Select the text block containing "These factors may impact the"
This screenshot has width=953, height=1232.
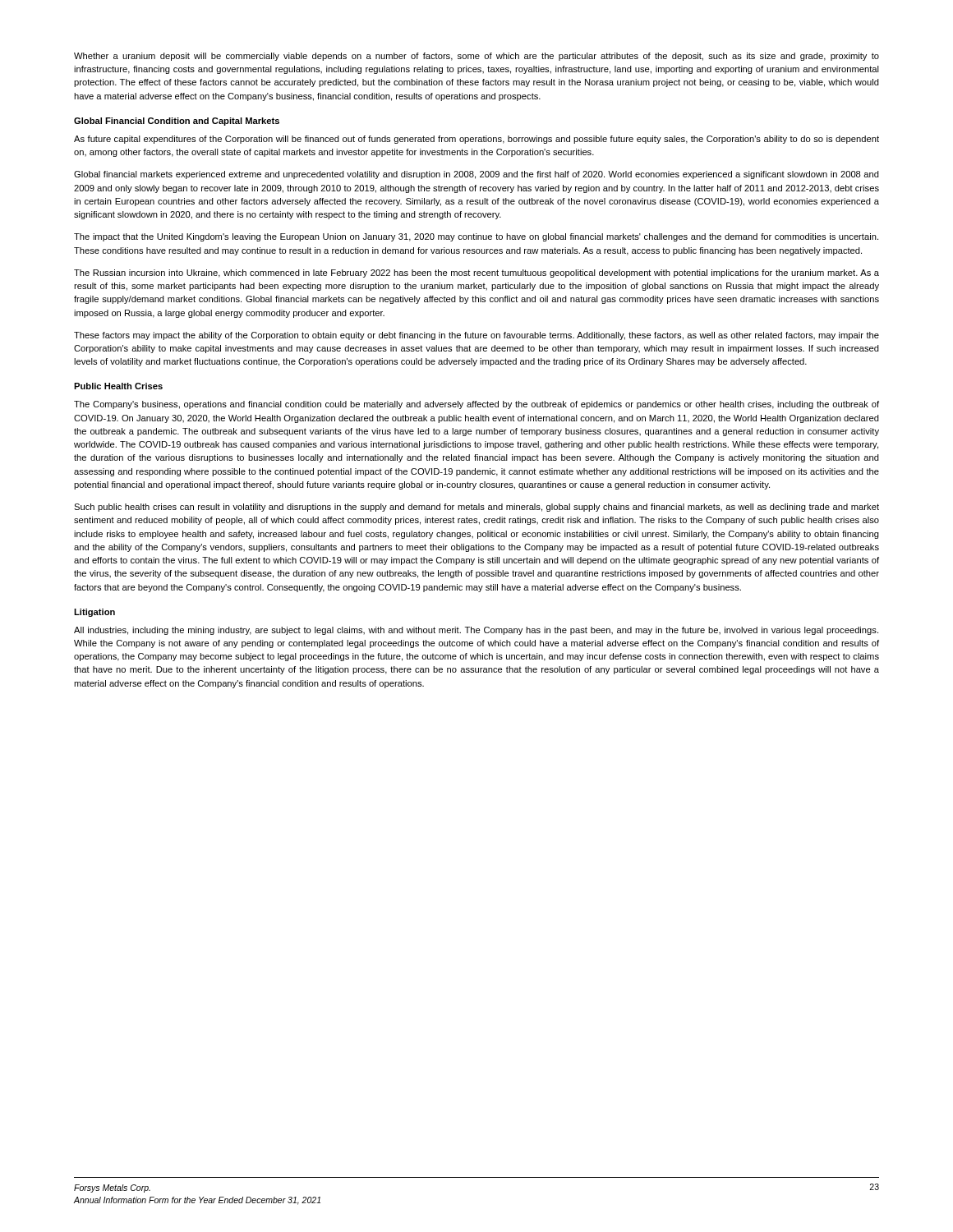(x=476, y=348)
